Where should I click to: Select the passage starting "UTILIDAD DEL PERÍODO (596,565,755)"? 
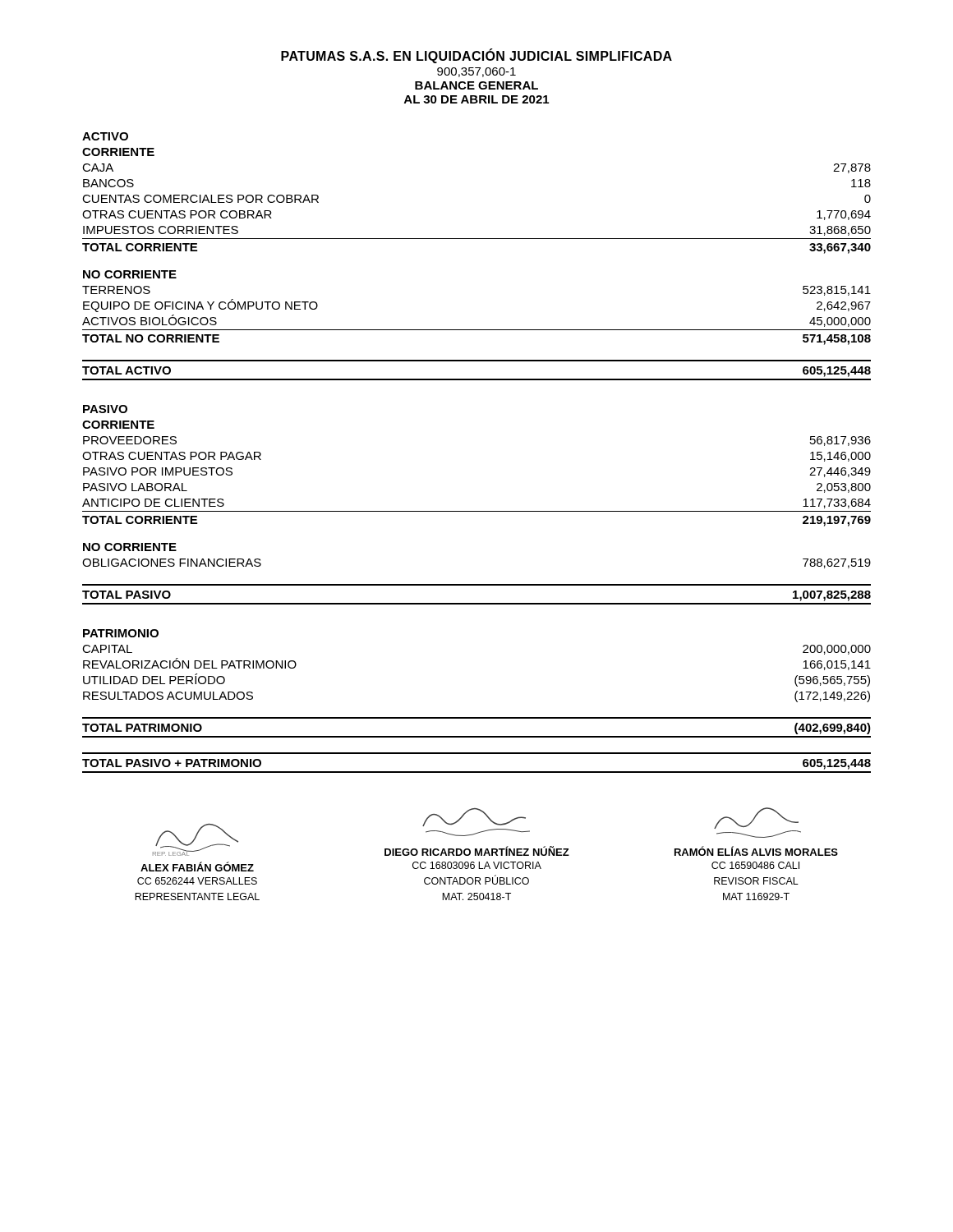tap(155, 680)
